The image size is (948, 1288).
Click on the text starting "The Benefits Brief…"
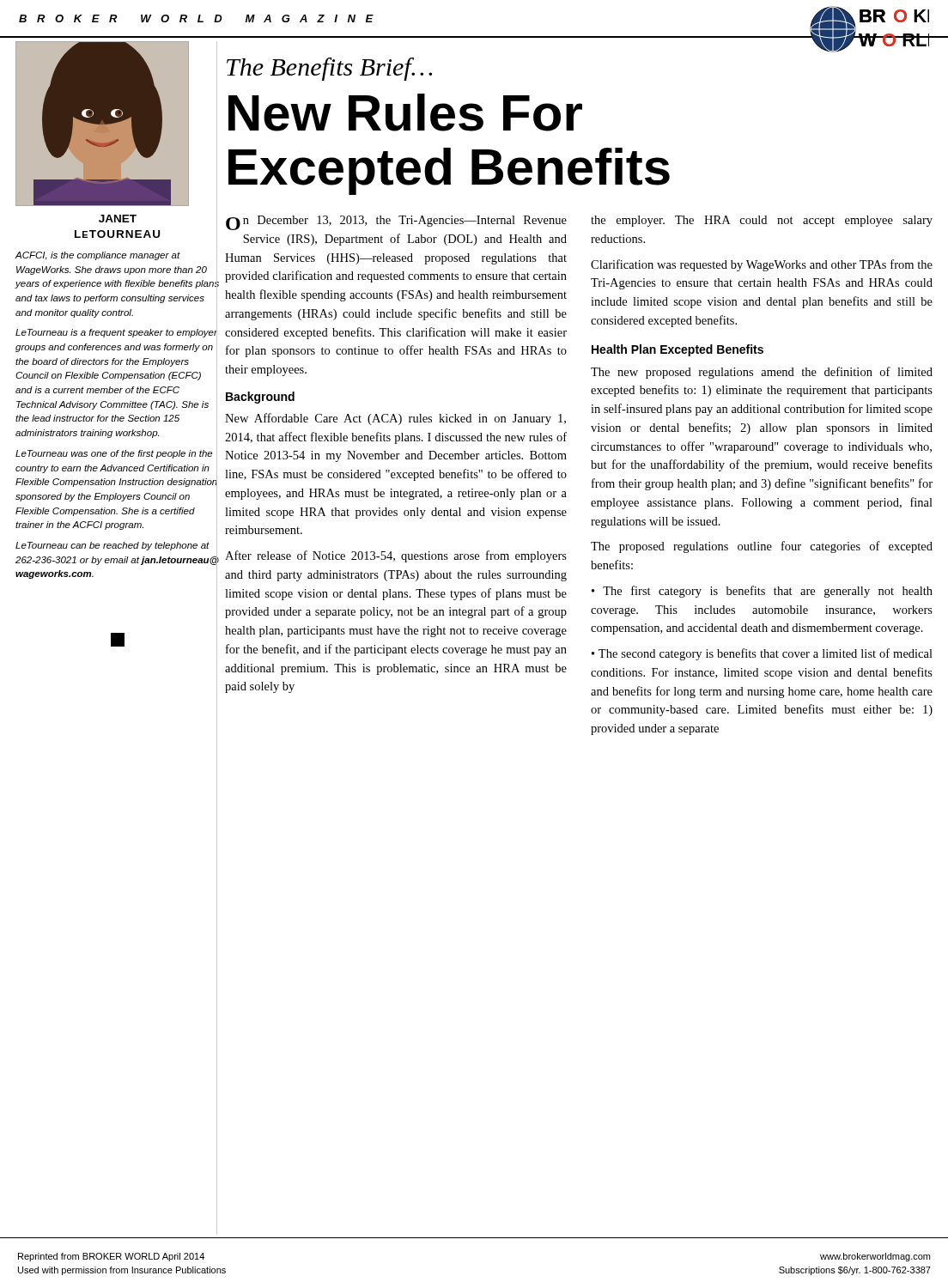click(329, 67)
